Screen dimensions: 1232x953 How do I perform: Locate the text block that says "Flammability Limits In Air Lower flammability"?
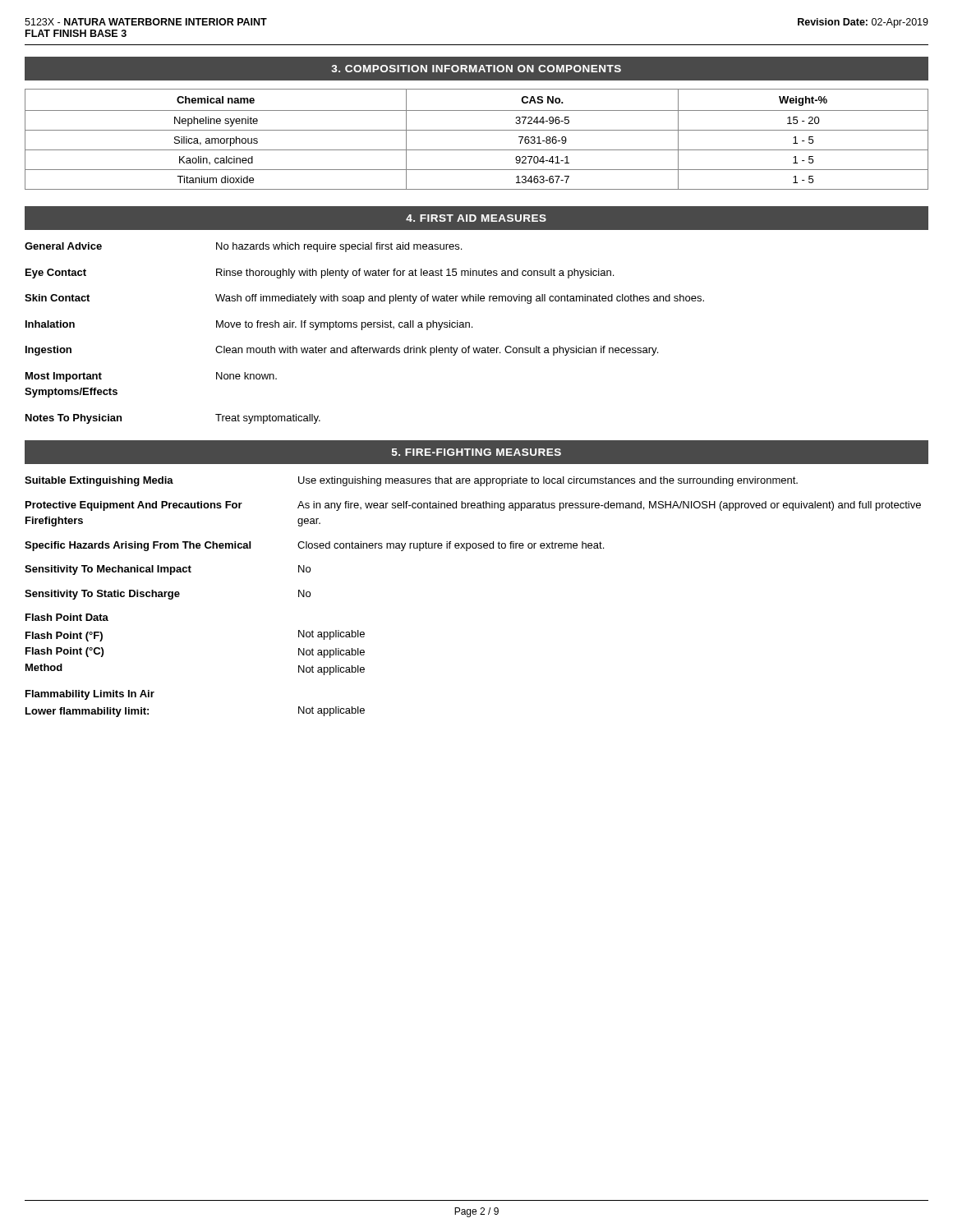[x=90, y=695]
